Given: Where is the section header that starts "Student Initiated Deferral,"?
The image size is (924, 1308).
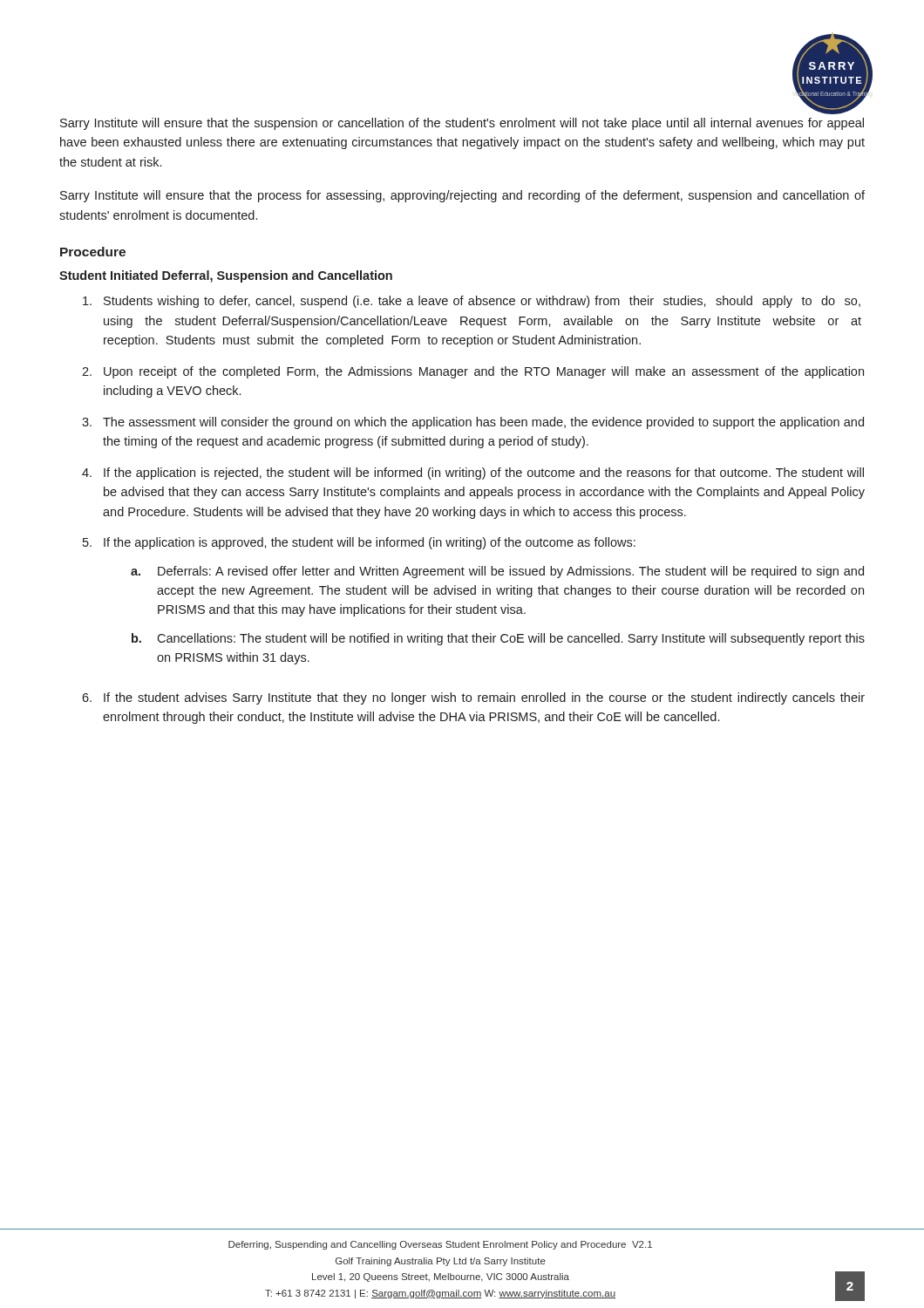Looking at the screenshot, I should (x=226, y=276).
